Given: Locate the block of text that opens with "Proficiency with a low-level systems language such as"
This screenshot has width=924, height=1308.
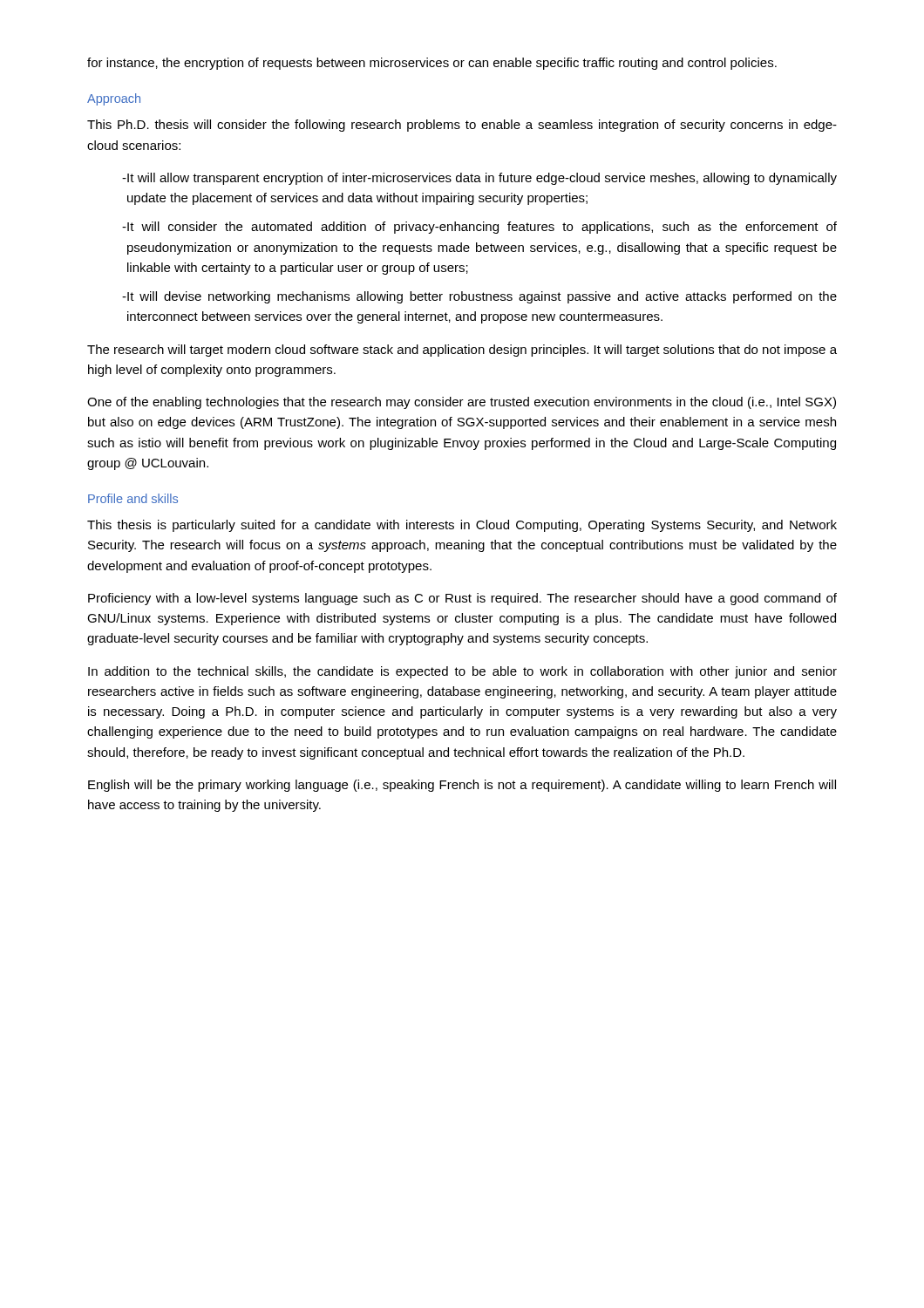Looking at the screenshot, I should click(462, 618).
